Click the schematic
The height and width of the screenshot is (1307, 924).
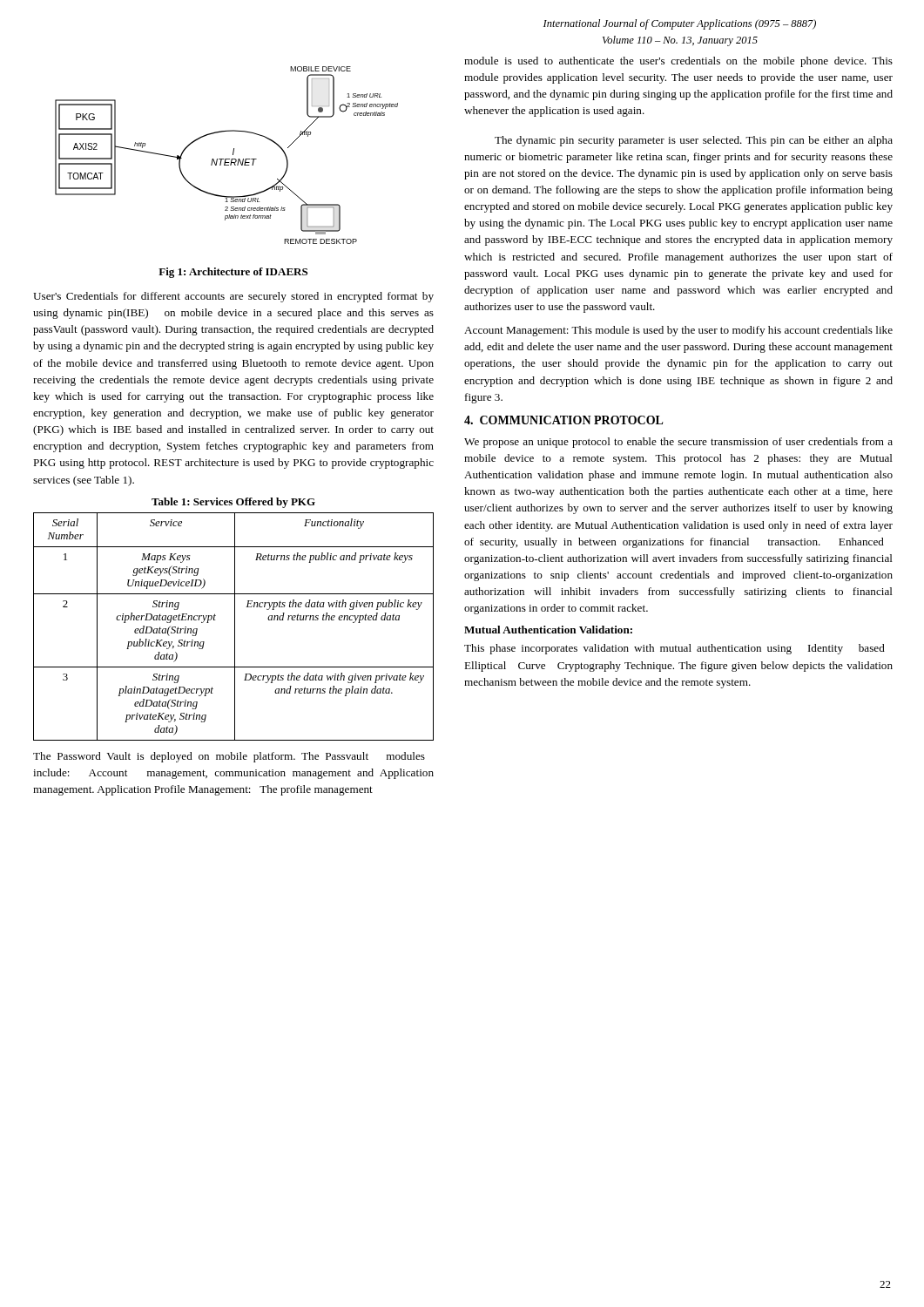point(233,157)
